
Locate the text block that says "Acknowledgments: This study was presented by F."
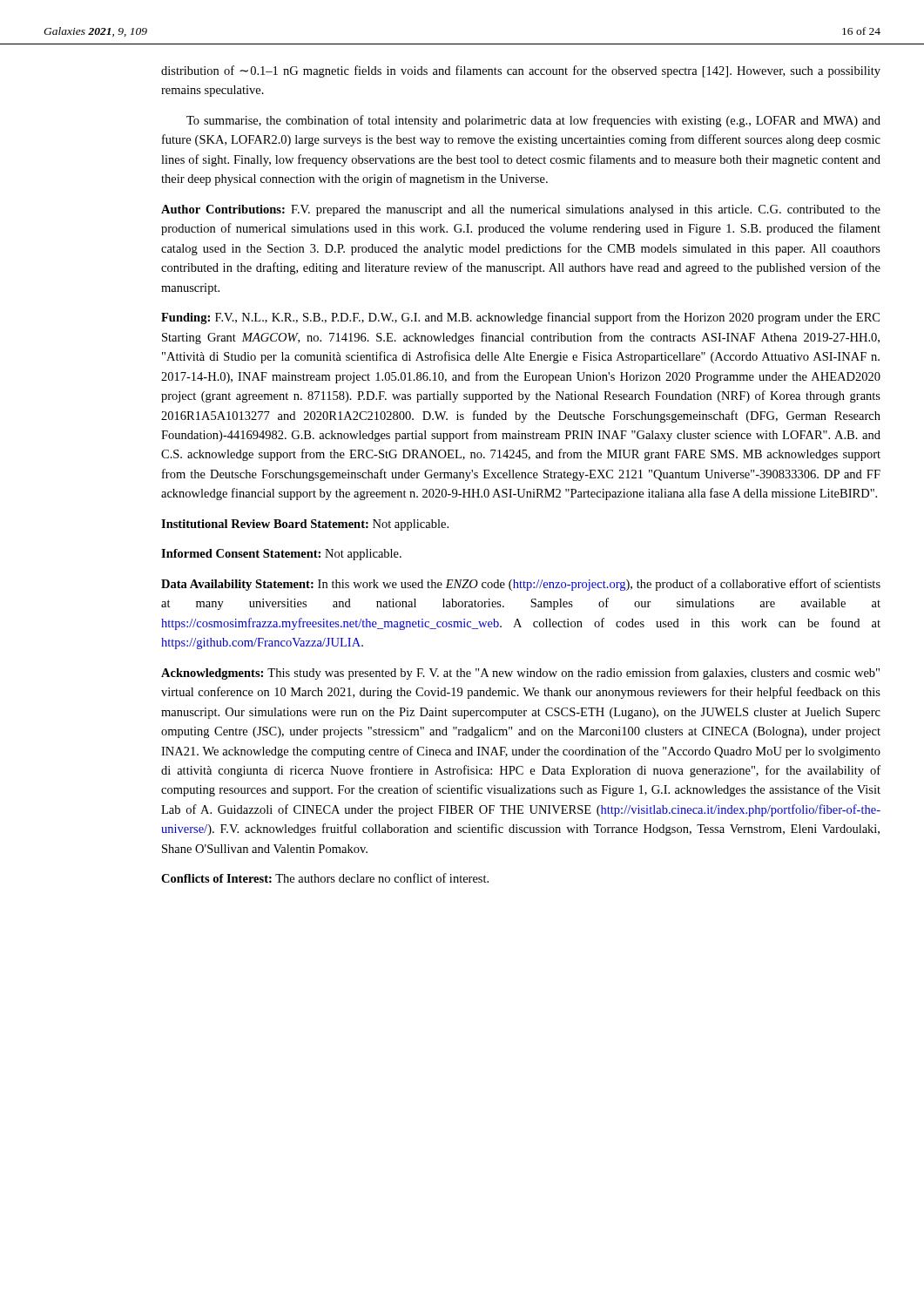click(x=521, y=761)
